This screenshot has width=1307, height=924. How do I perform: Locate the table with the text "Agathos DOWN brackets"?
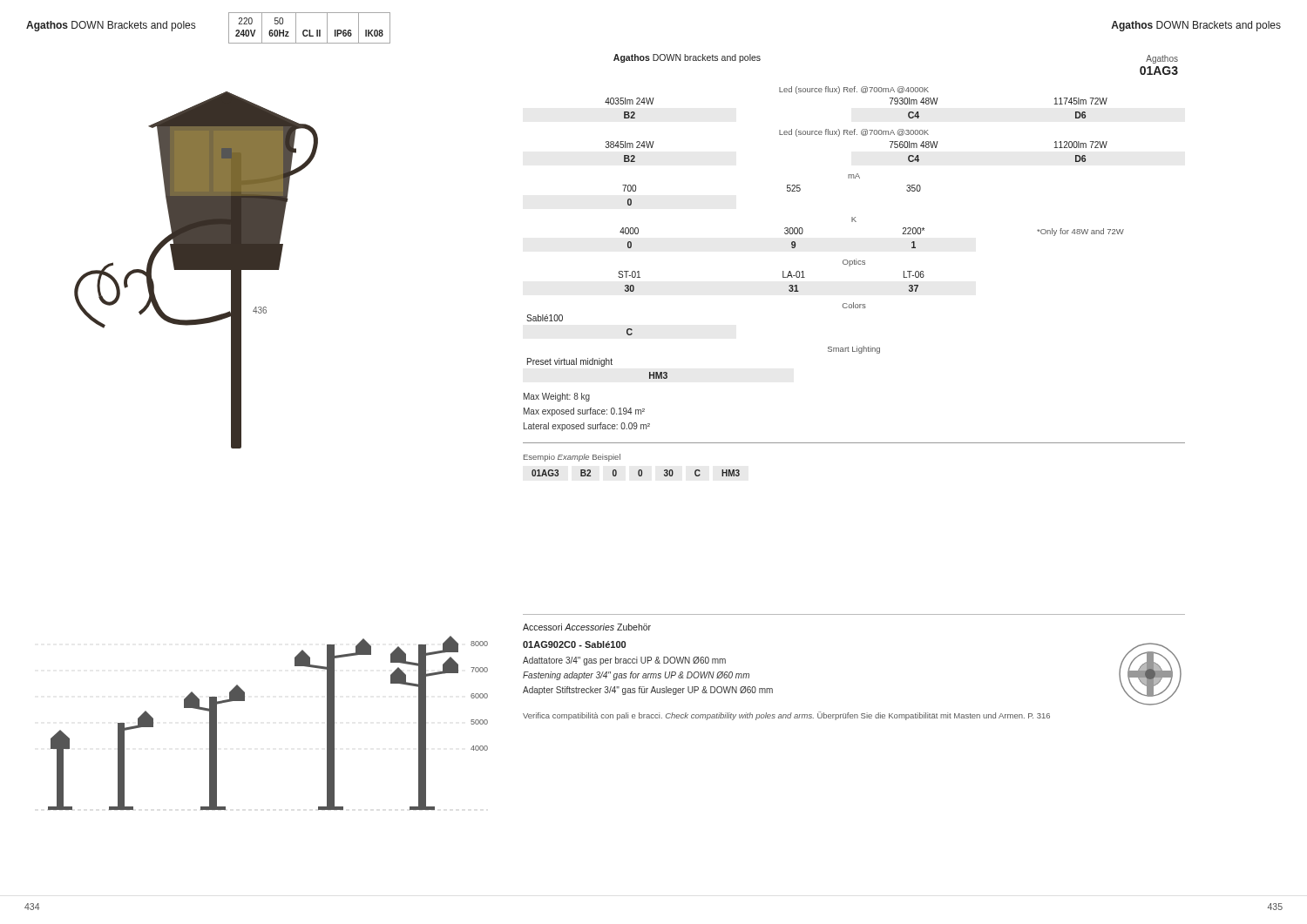pyautogui.click(x=854, y=267)
